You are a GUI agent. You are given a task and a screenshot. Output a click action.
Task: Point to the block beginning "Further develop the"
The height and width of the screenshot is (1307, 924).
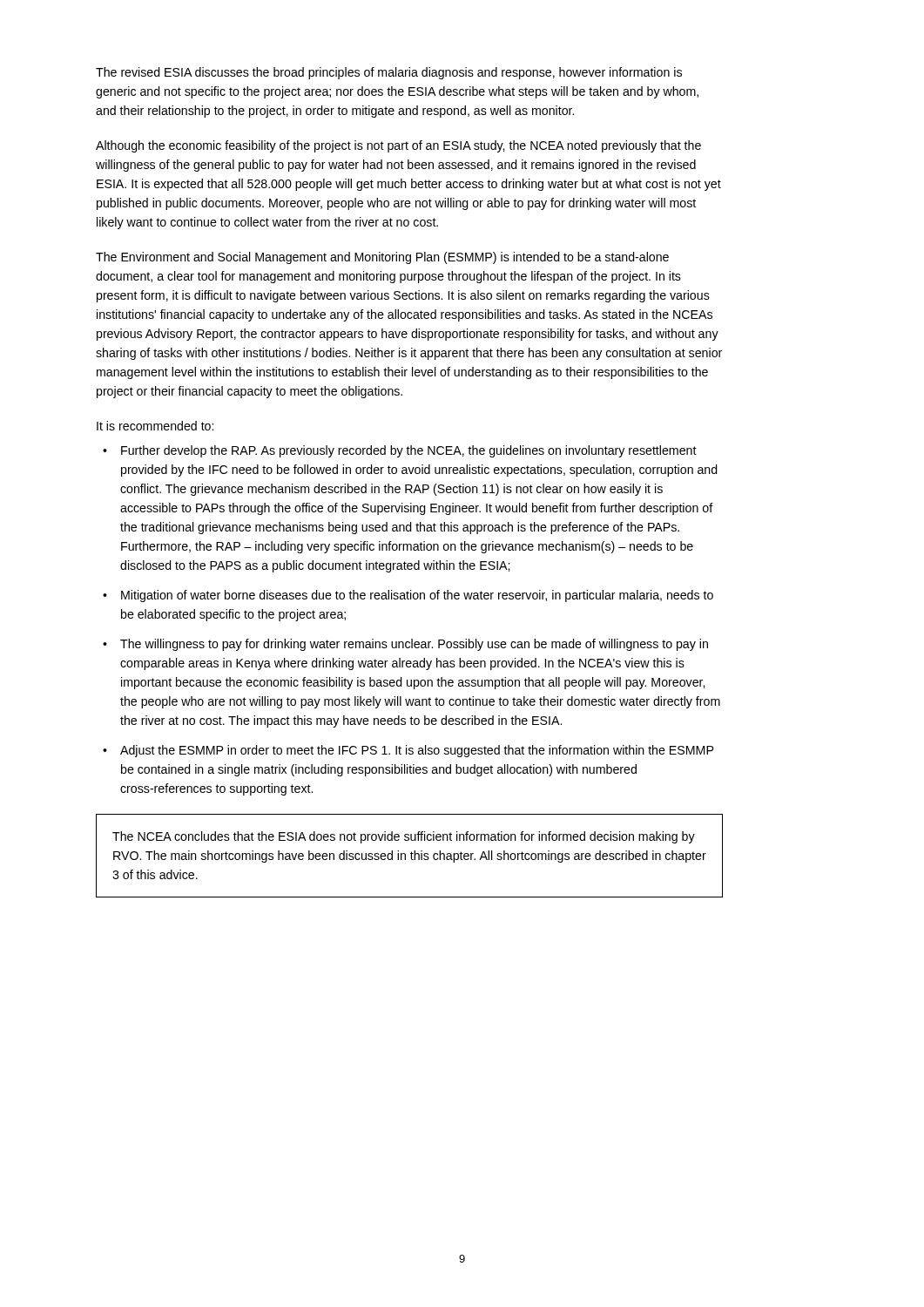419,508
